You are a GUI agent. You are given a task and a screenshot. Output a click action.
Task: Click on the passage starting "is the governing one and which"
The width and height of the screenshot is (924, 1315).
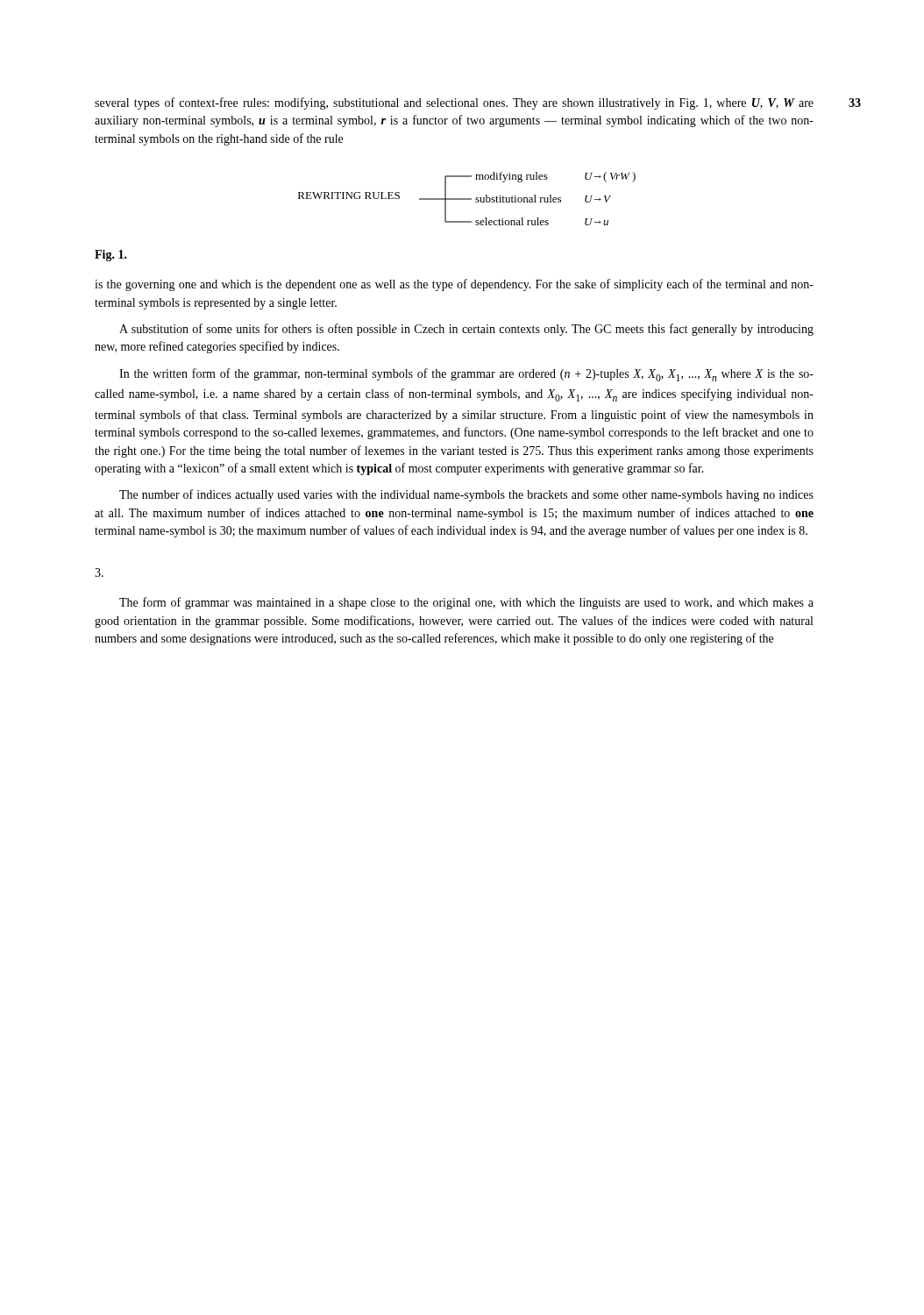click(454, 294)
